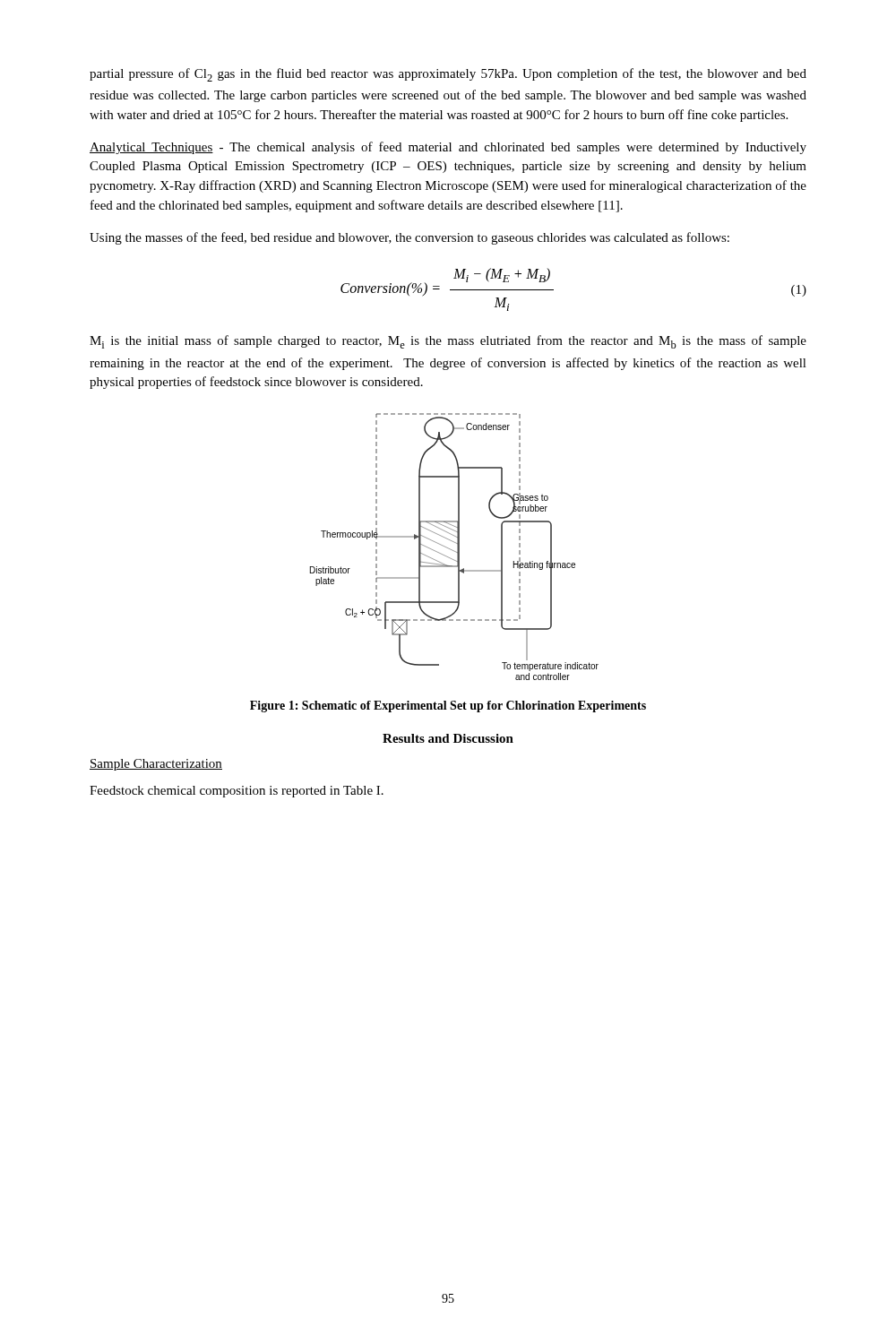The width and height of the screenshot is (896, 1344).
Task: Where is the passage that starts "Analytical Techniques - The chemical"?
Action: pyautogui.click(x=448, y=177)
